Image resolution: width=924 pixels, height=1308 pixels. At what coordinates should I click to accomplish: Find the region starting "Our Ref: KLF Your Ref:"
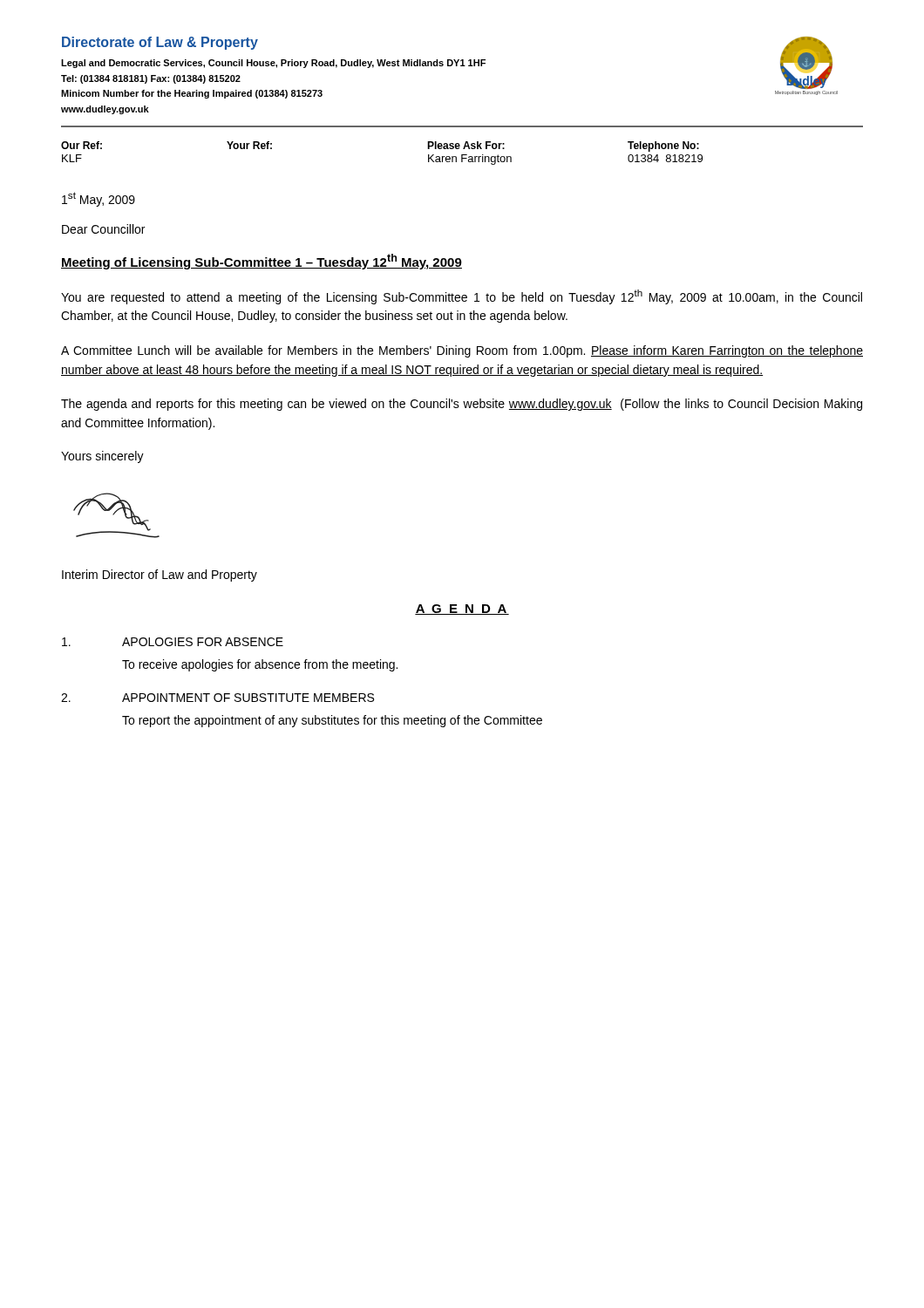click(427, 152)
